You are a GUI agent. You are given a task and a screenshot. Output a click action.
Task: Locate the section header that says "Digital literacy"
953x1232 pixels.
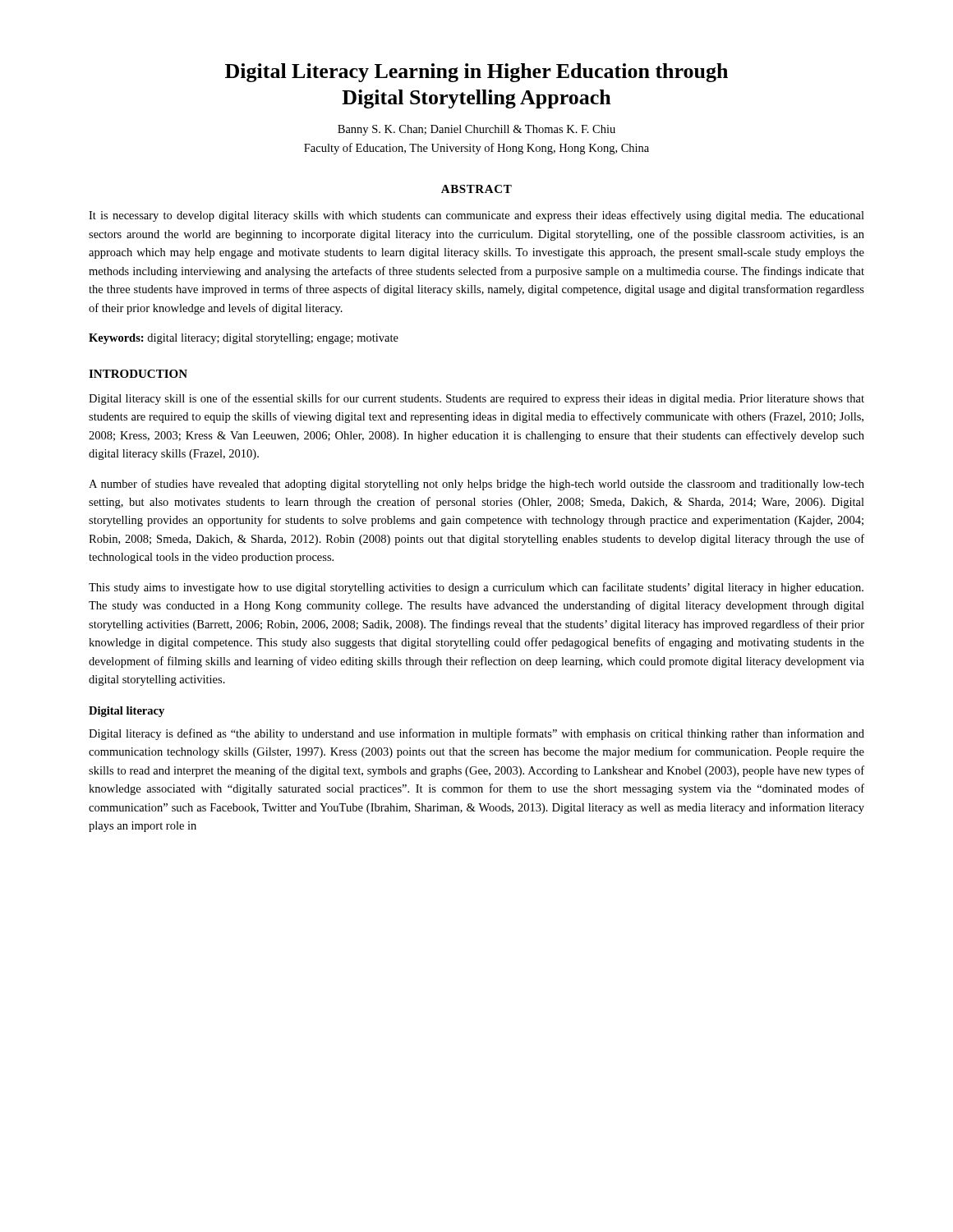point(127,710)
